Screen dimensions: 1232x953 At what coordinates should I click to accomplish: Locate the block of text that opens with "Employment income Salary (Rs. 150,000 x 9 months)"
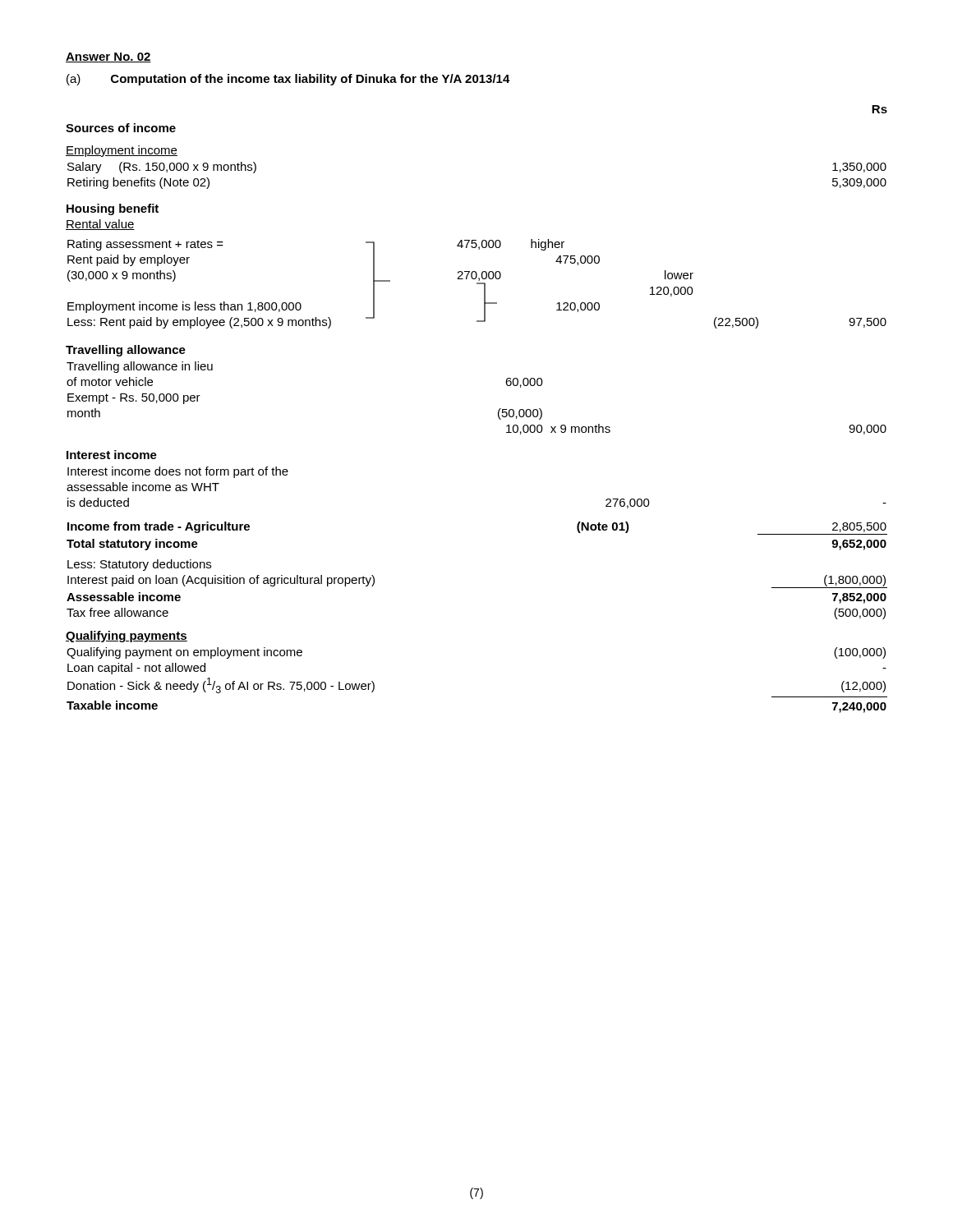tap(122, 151)
